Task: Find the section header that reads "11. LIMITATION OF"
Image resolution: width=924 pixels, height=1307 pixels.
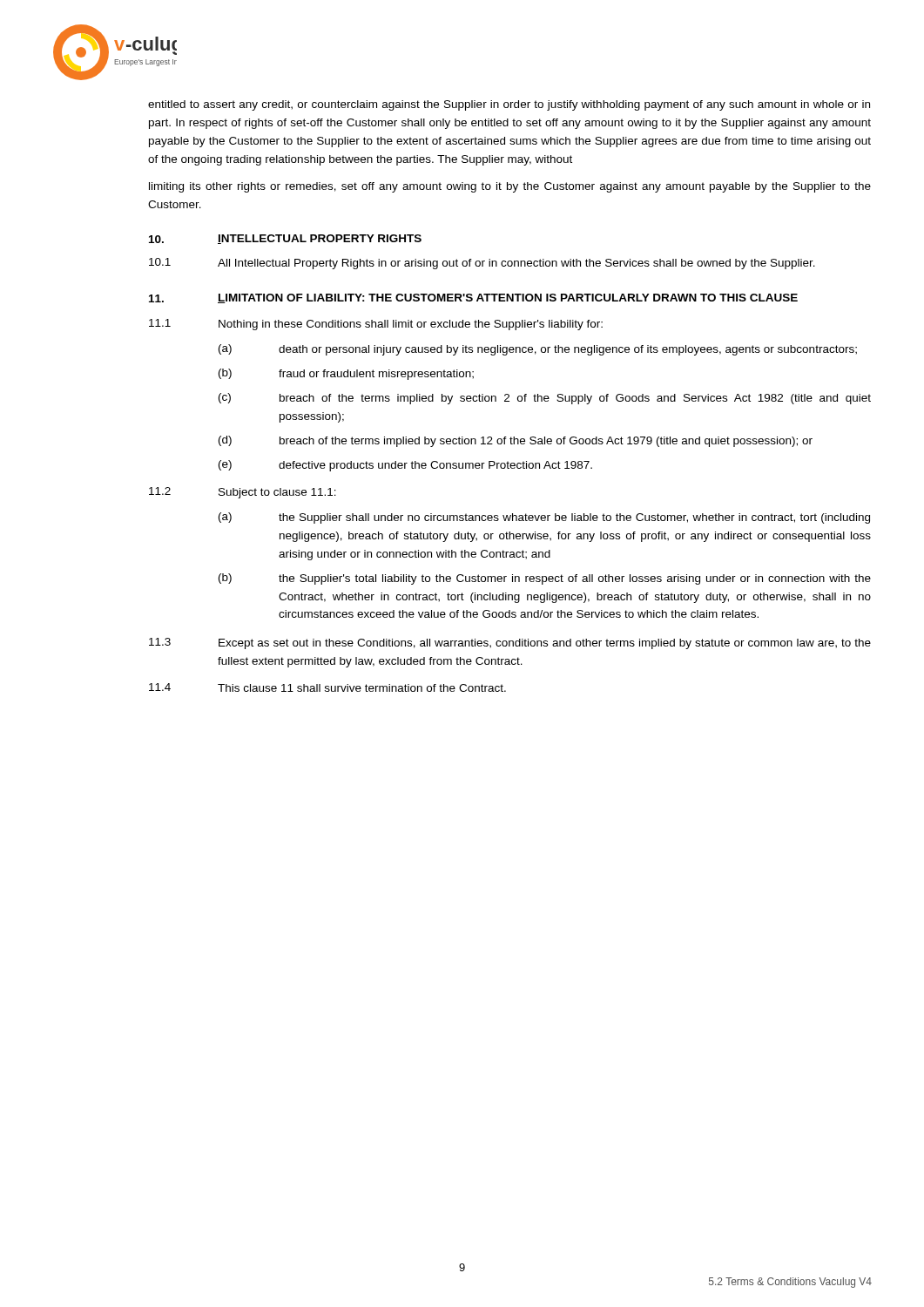Action: point(473,298)
